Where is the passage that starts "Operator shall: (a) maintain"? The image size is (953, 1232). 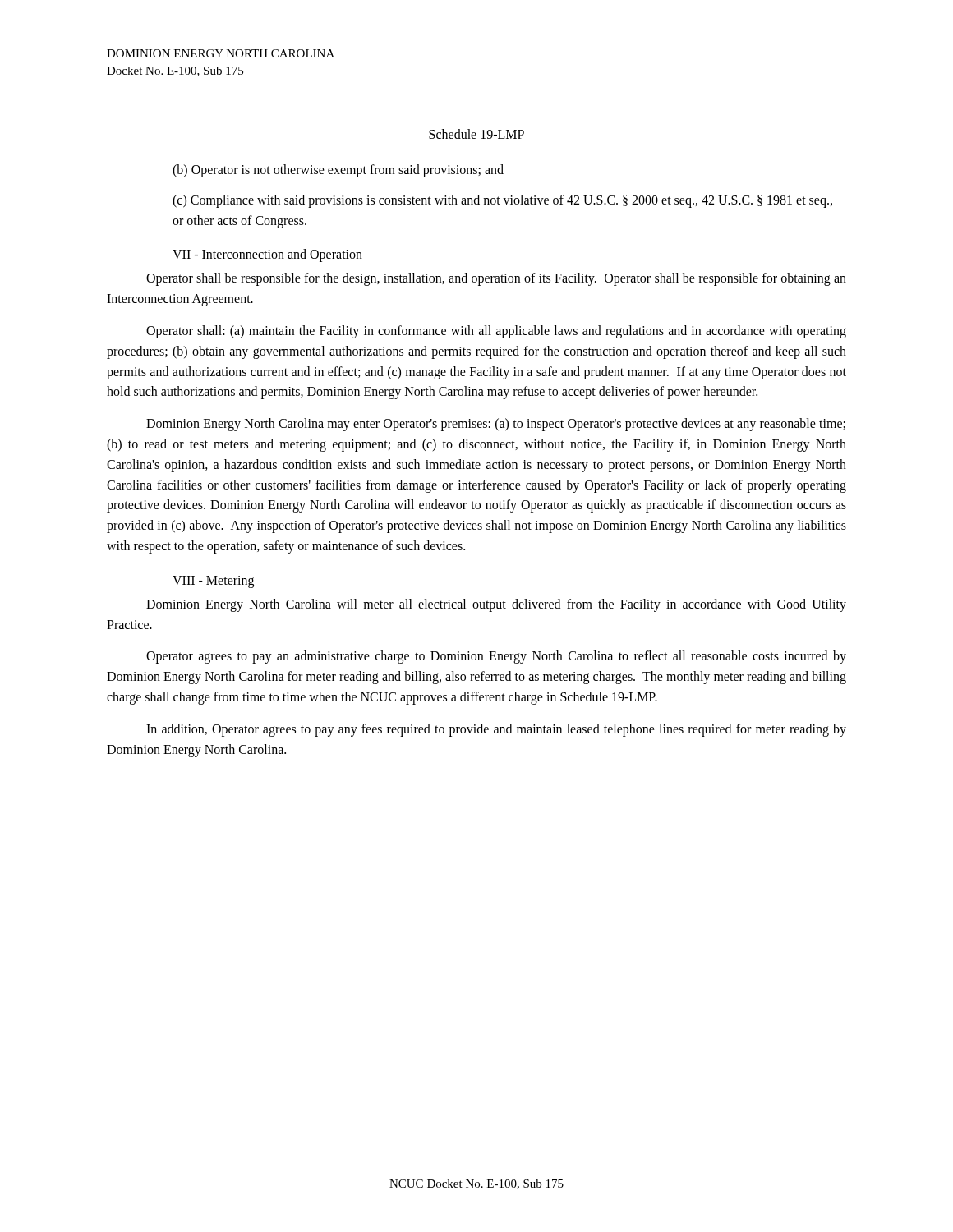(x=476, y=361)
